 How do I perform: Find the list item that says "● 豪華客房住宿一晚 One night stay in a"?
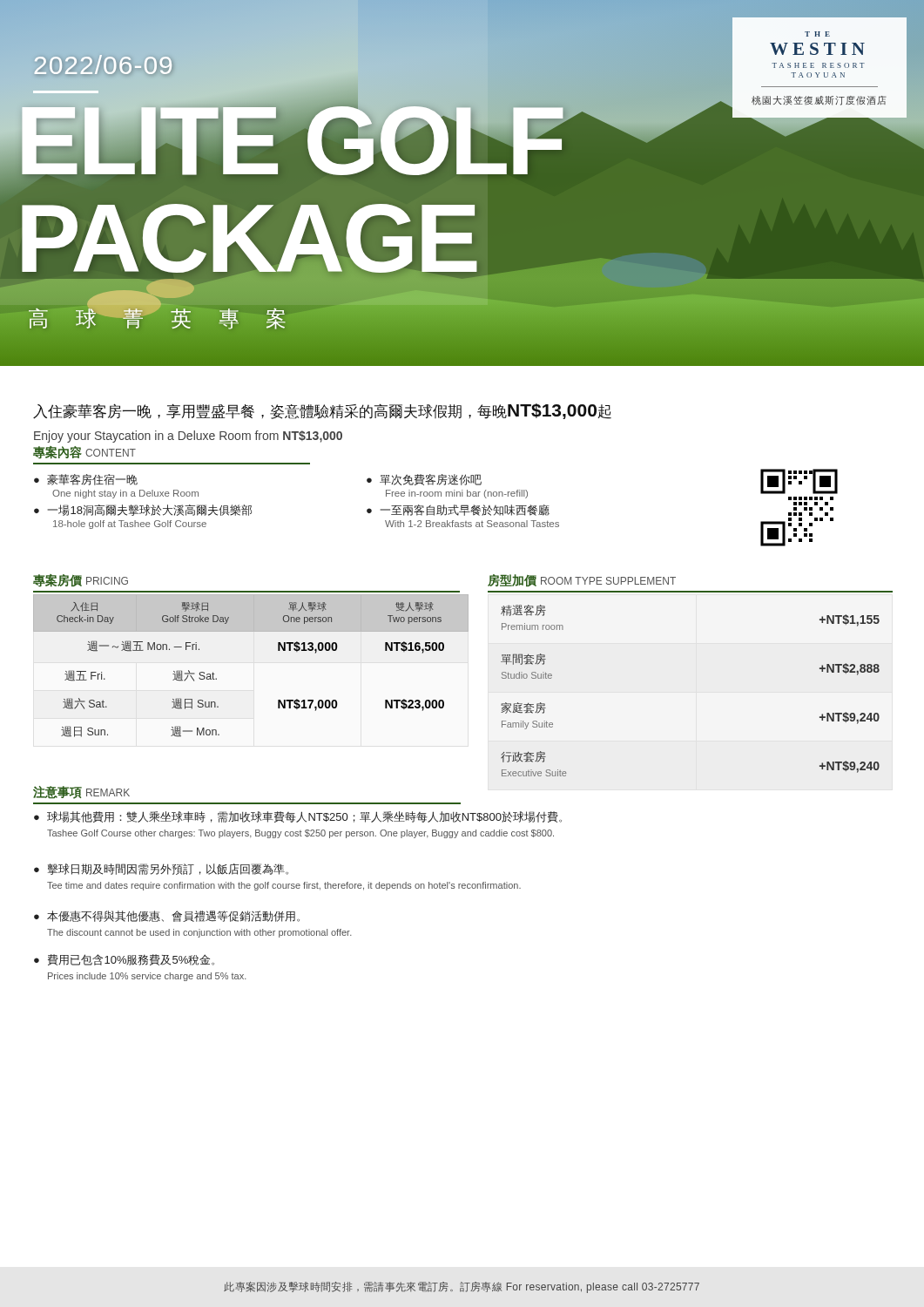coord(172,501)
